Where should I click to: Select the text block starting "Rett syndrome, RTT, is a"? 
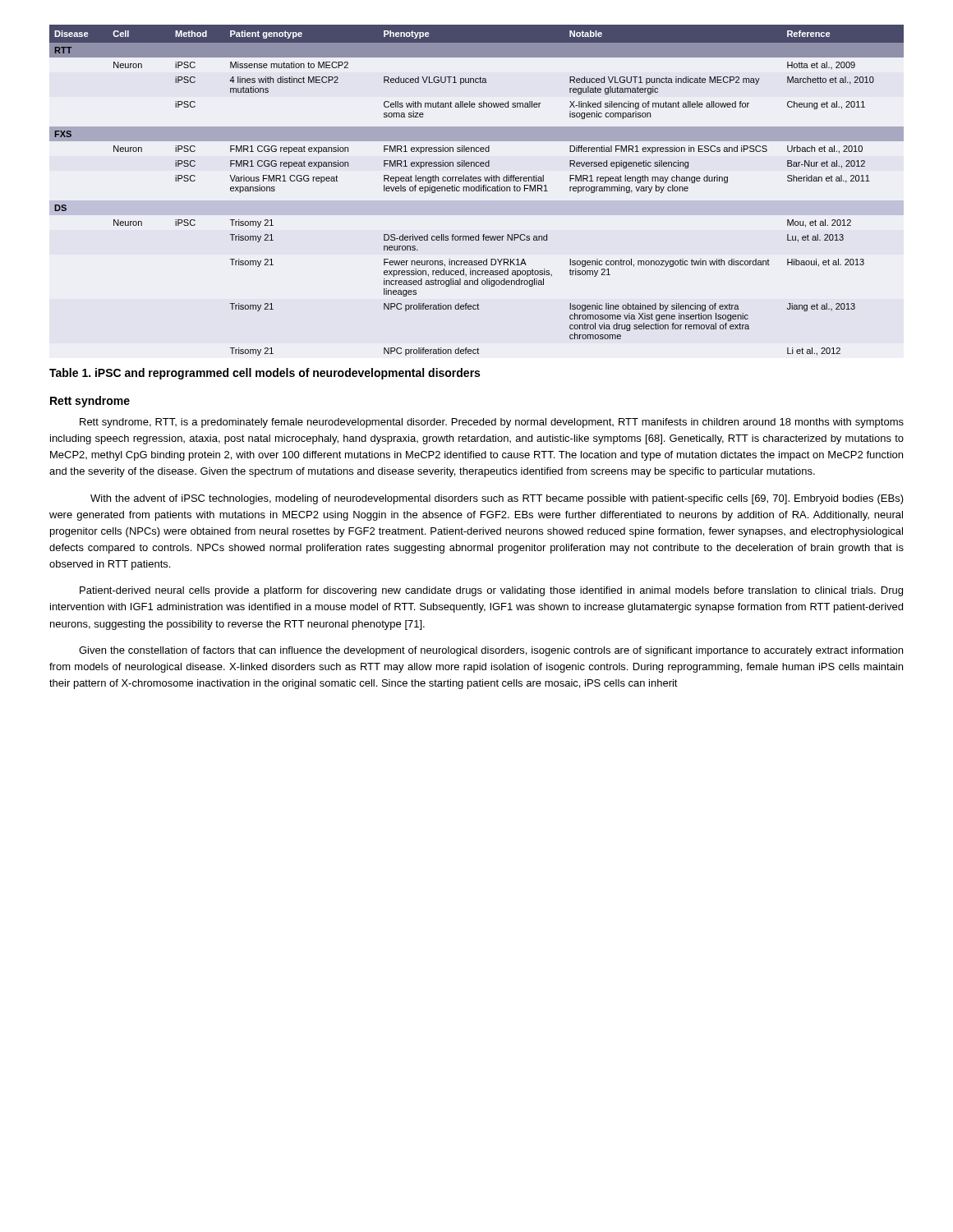476,447
